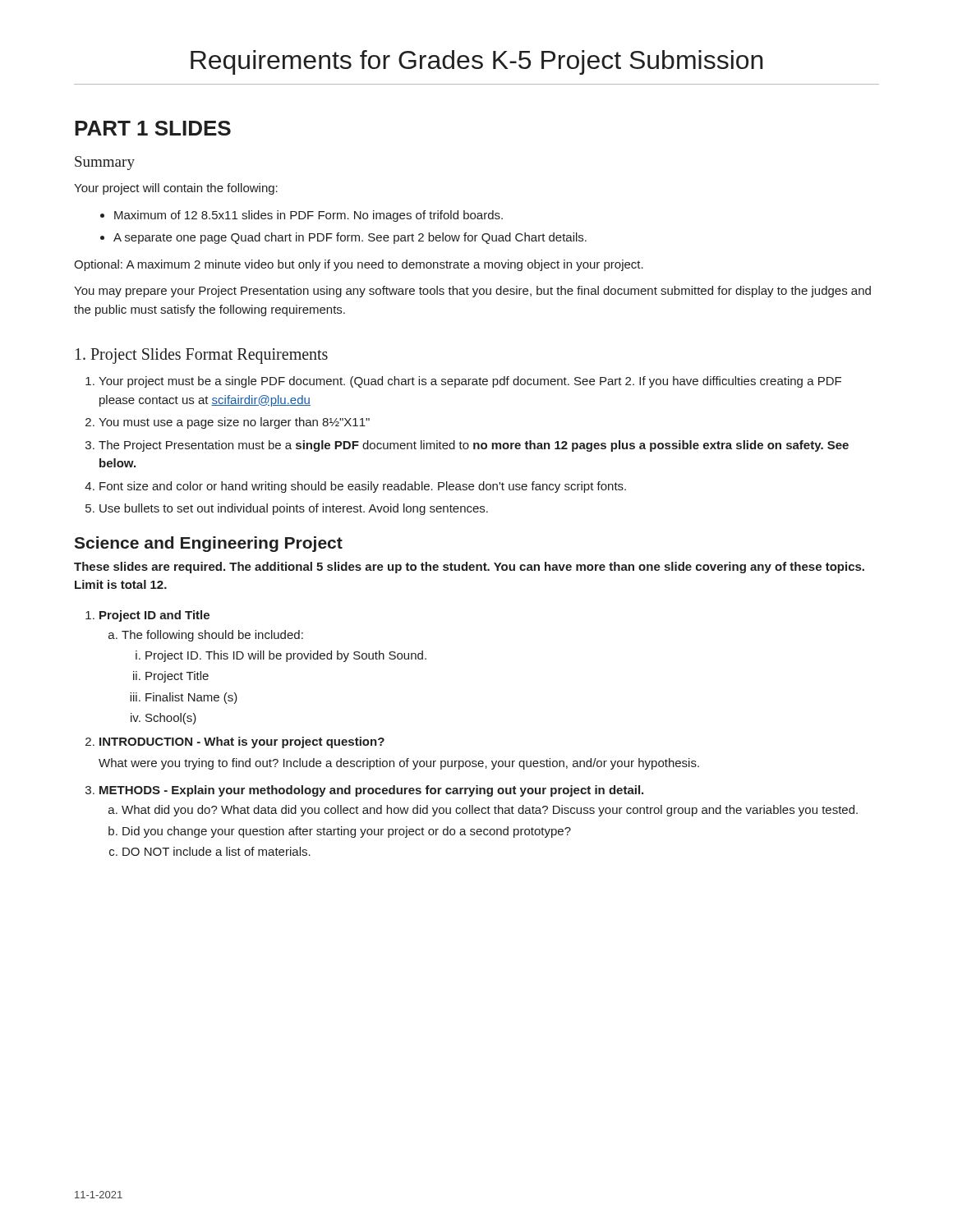The width and height of the screenshot is (953, 1232).
Task: Point to the block starting "Your project must be a single"
Action: click(470, 390)
